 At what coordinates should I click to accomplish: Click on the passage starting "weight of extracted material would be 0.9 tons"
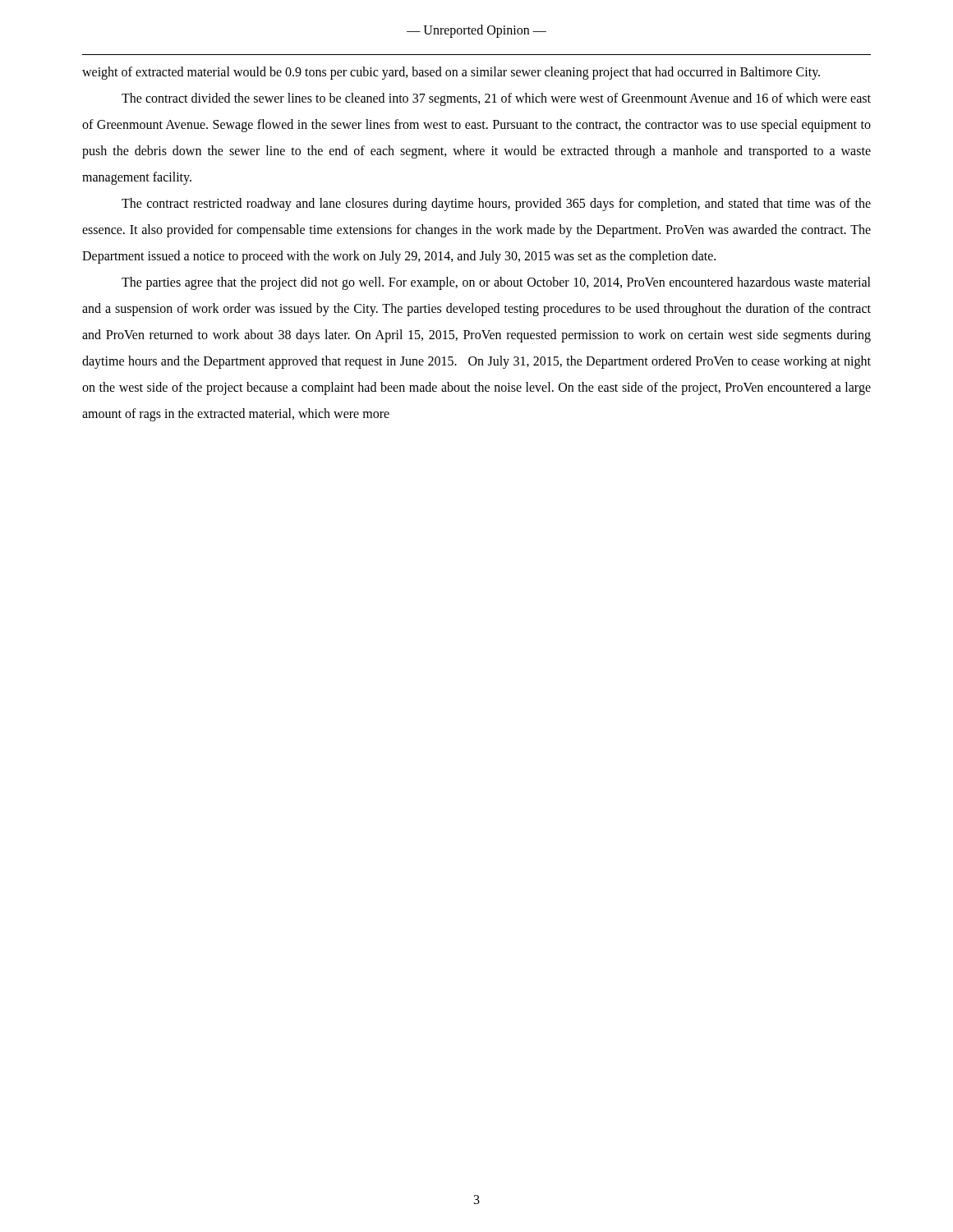[x=451, y=72]
